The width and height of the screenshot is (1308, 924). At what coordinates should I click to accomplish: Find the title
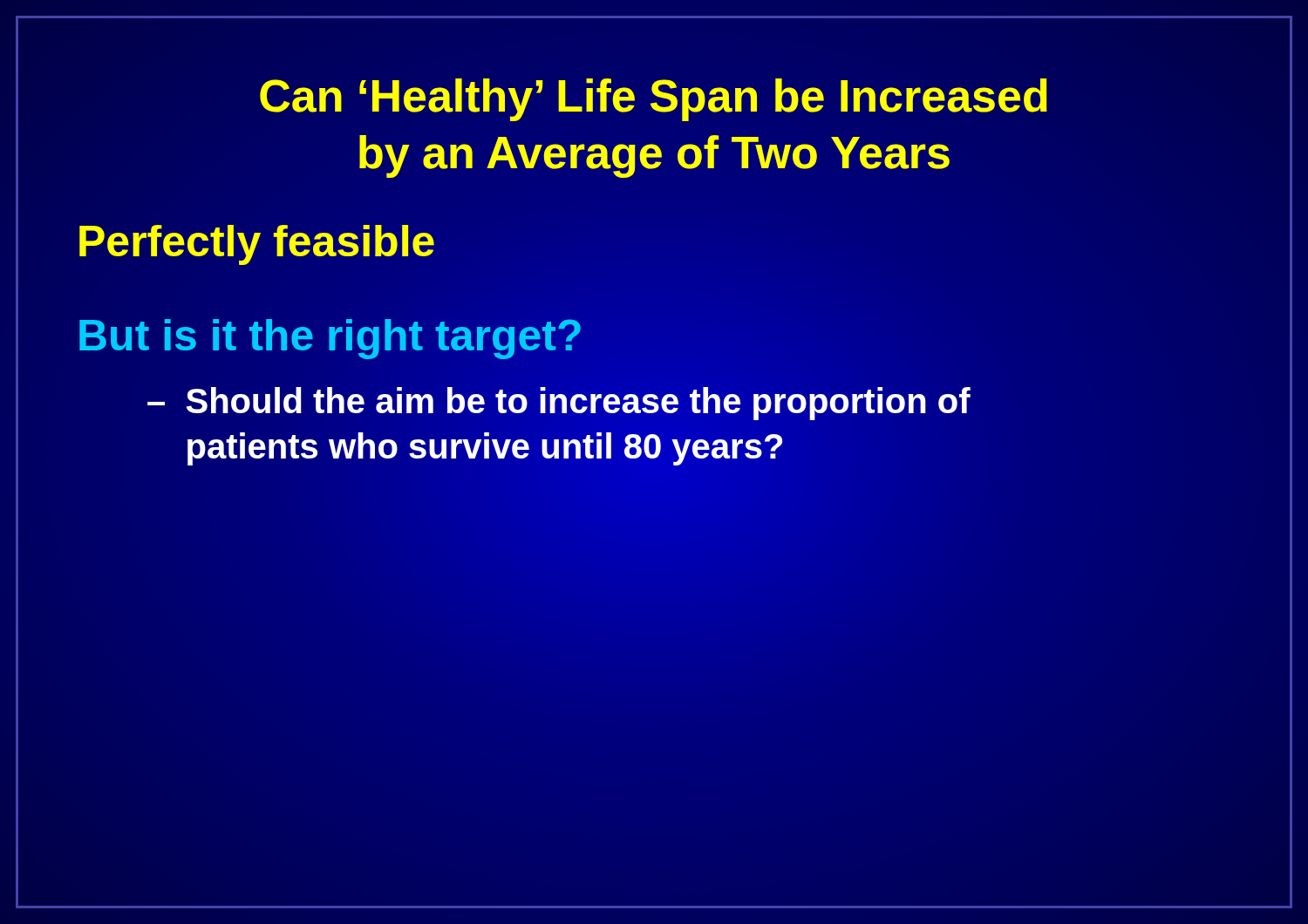point(654,124)
